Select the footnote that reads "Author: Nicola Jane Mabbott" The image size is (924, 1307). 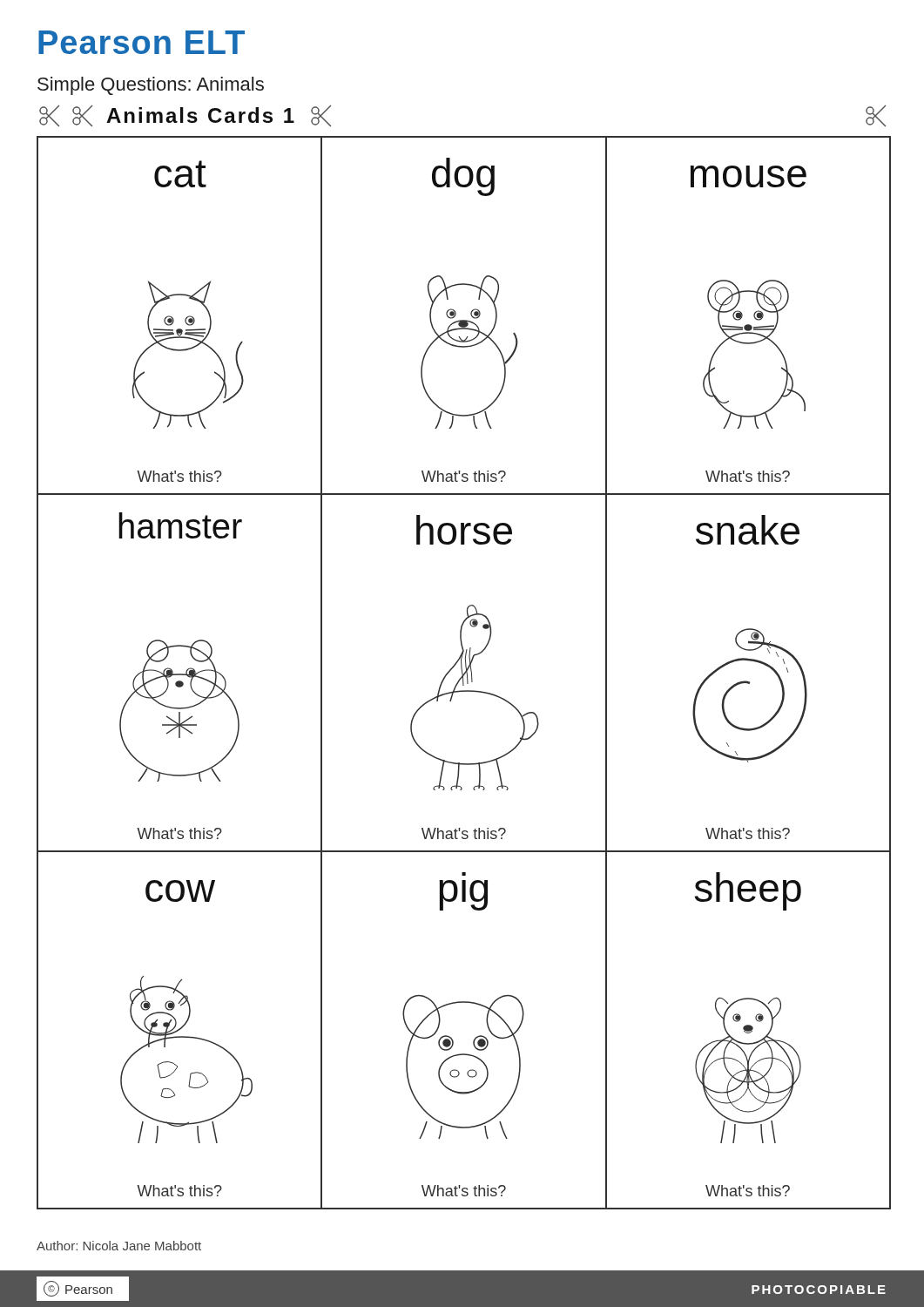[x=119, y=1246]
